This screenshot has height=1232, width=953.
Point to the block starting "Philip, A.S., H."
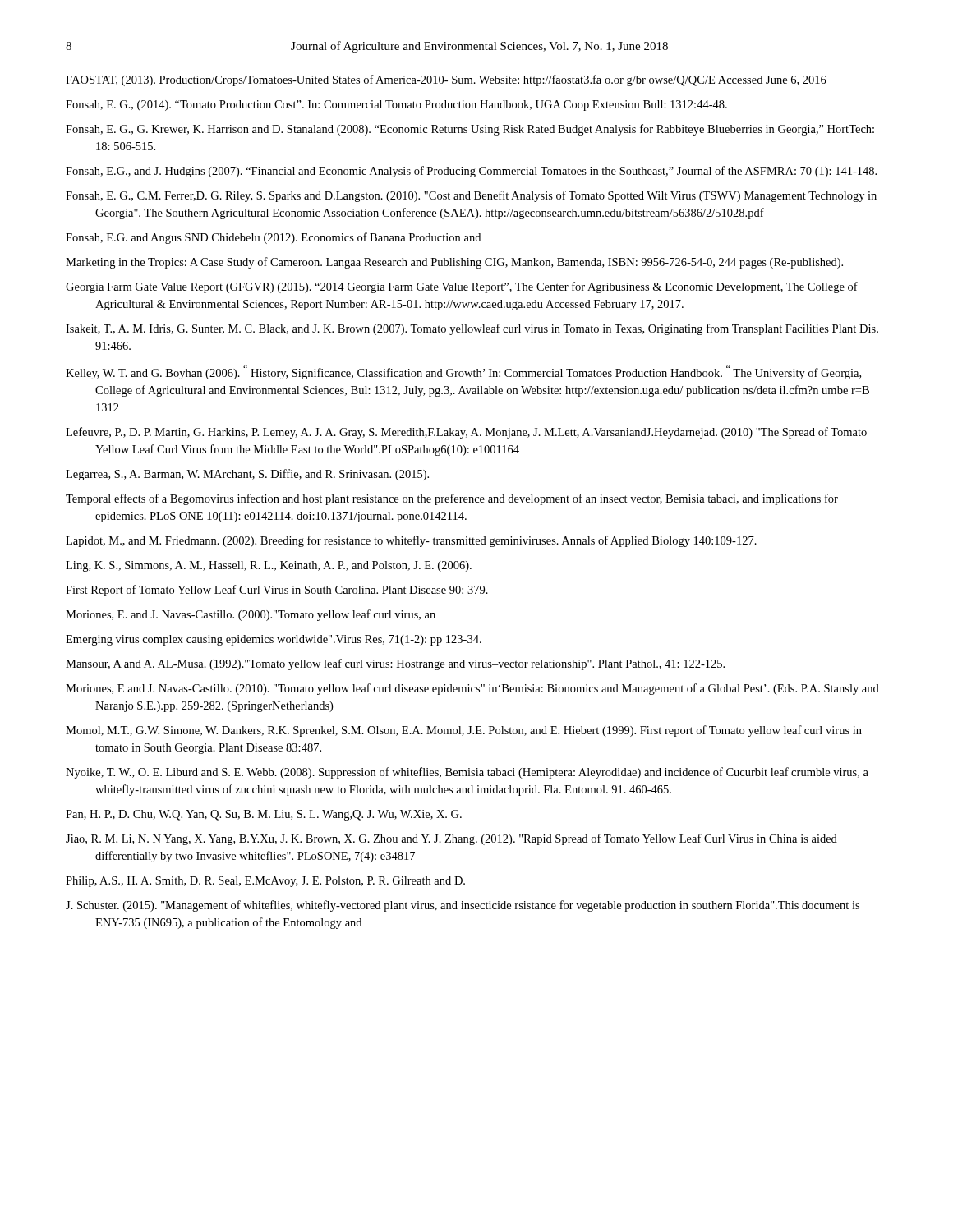[x=266, y=881]
